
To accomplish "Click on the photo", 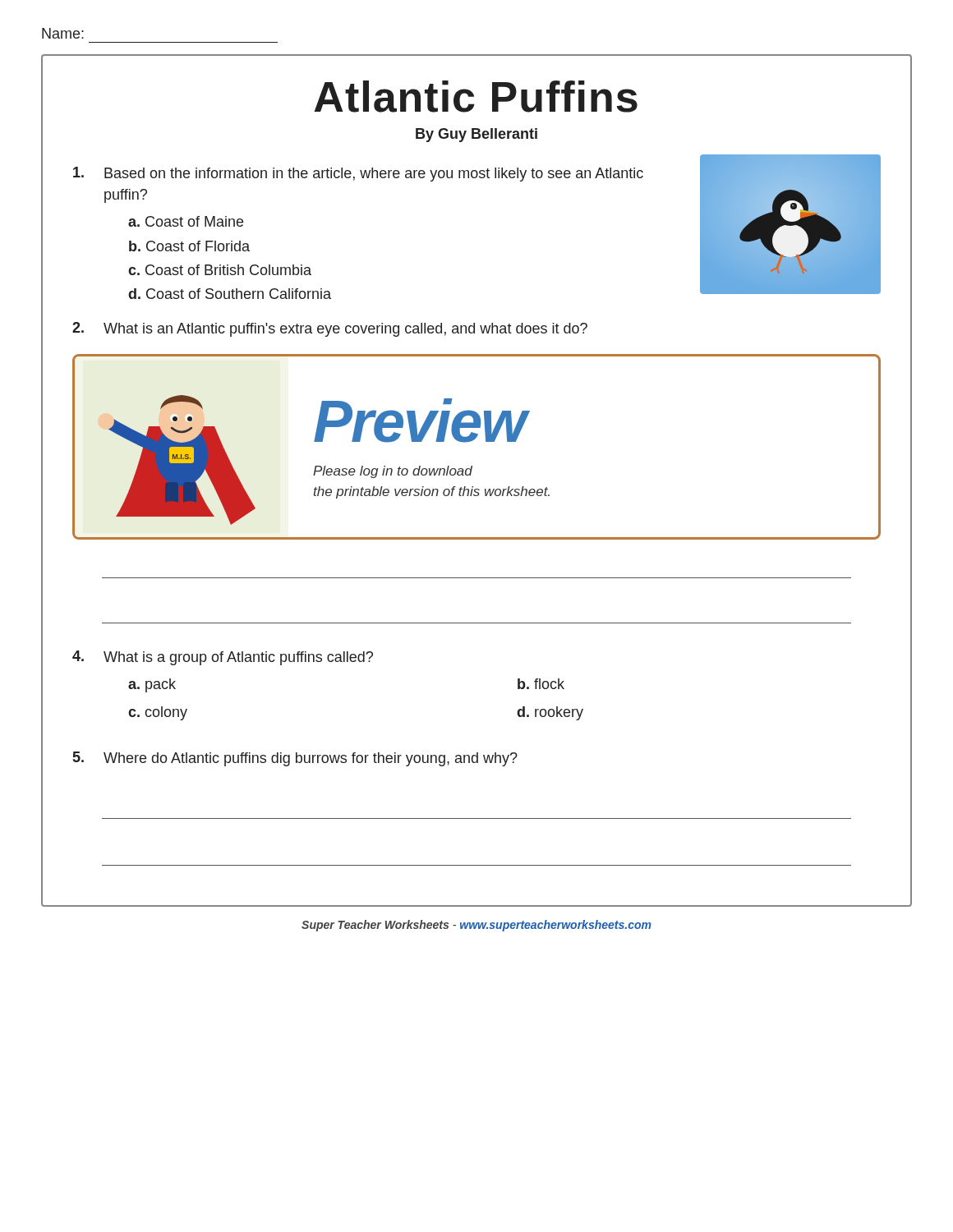I will point(790,226).
